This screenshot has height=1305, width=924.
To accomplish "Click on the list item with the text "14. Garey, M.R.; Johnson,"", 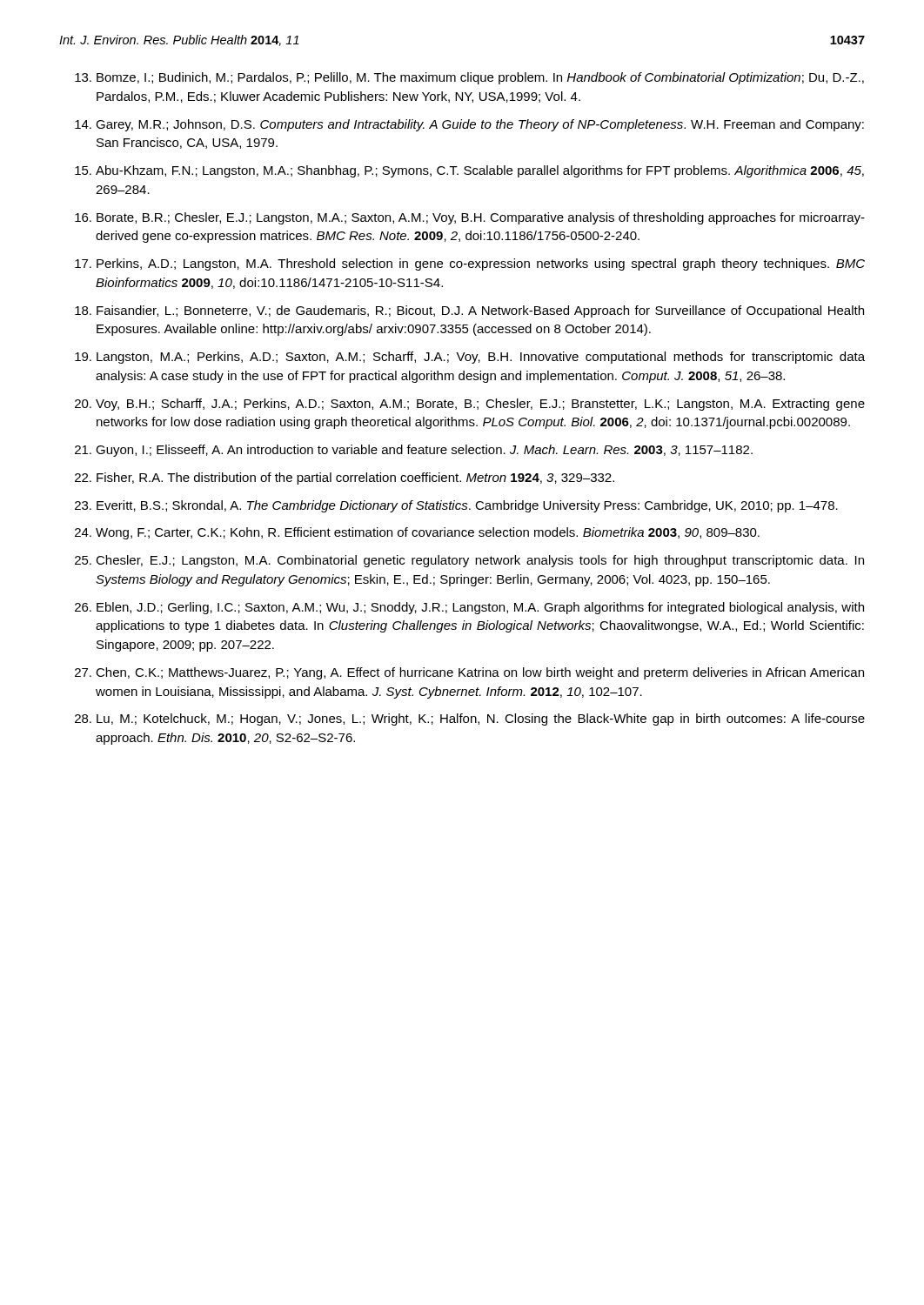I will (462, 133).
